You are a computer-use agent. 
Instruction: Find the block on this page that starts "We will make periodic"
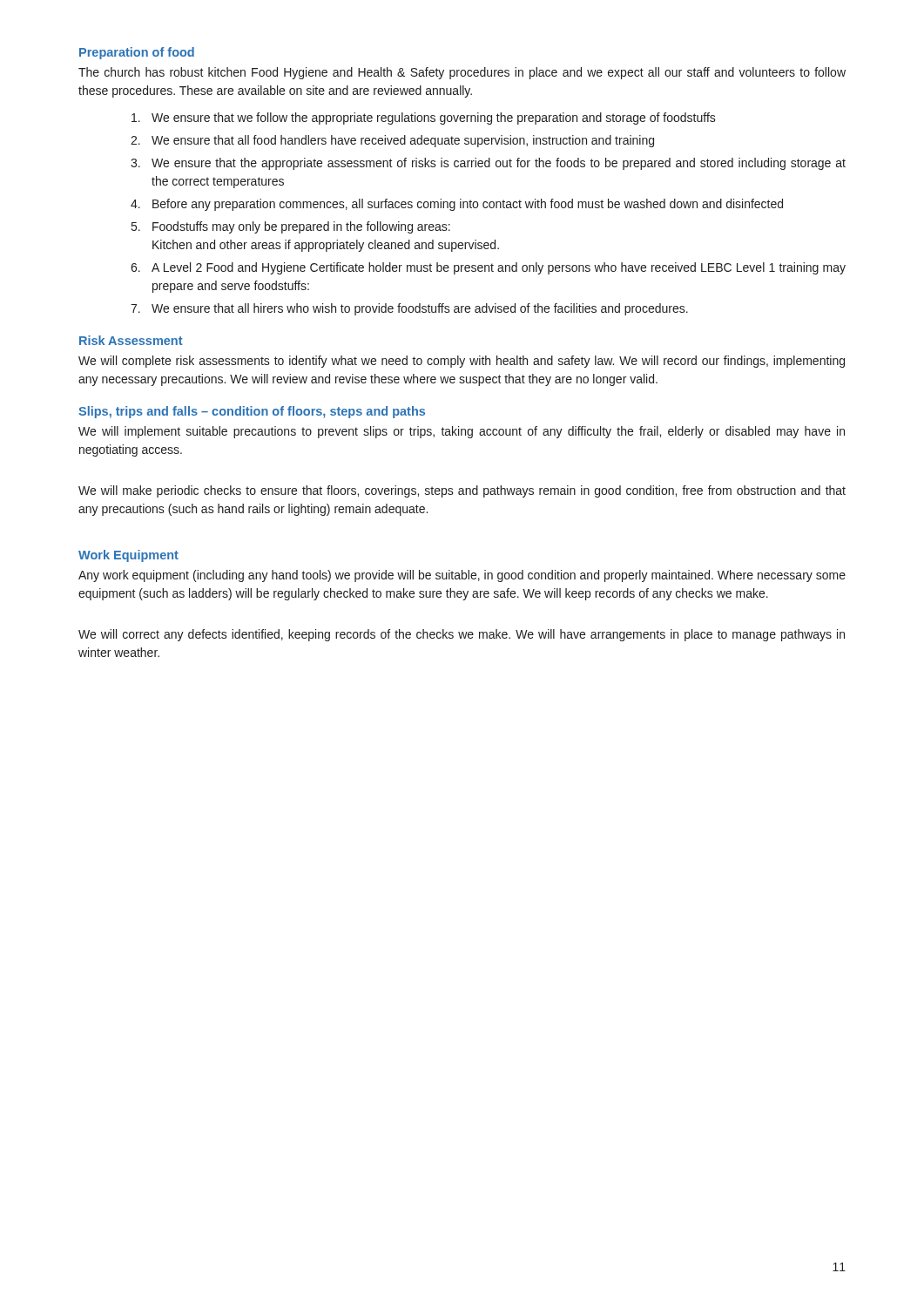pos(462,500)
